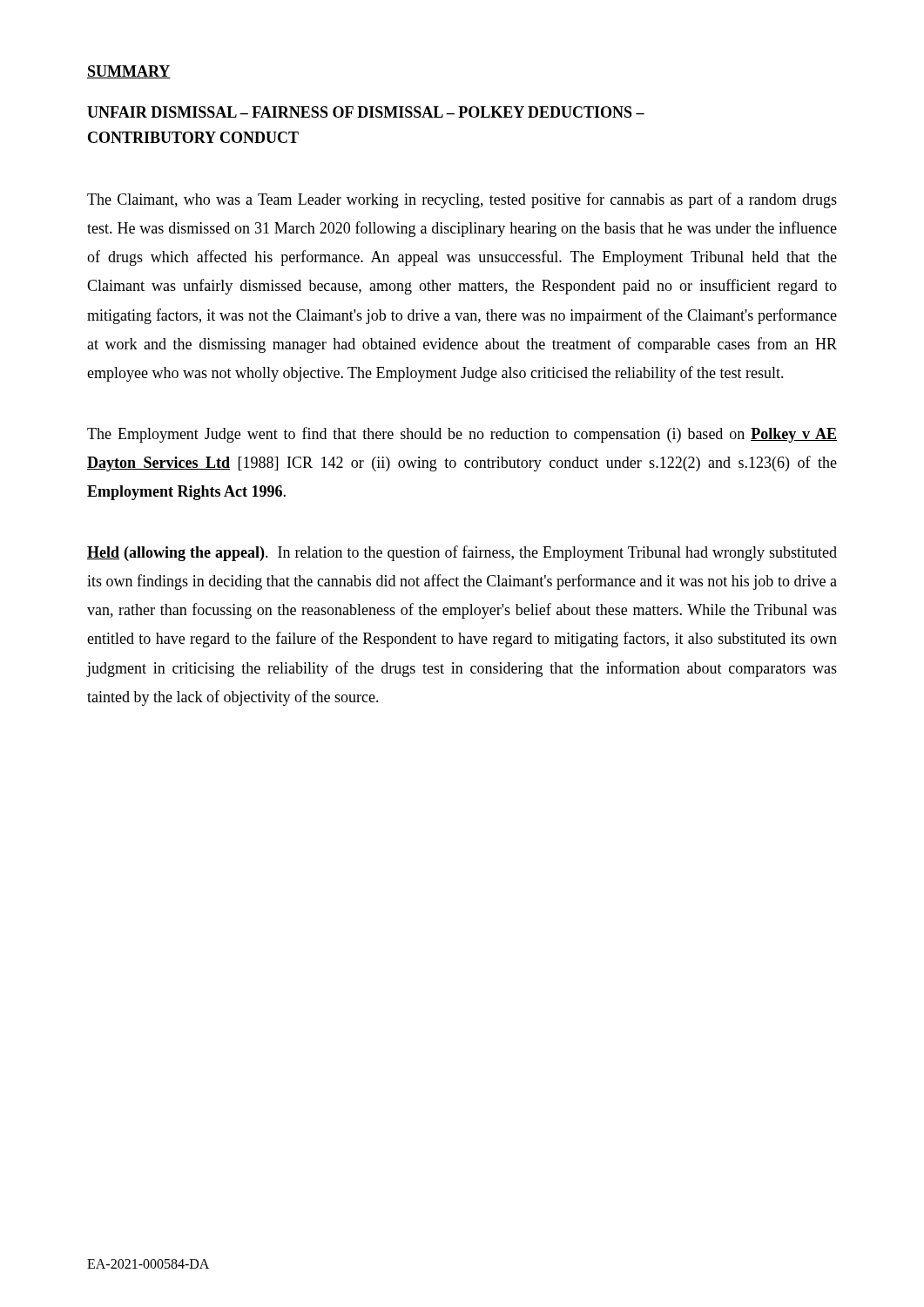Point to the block beginning "The Employment Judge went to find"

click(462, 463)
